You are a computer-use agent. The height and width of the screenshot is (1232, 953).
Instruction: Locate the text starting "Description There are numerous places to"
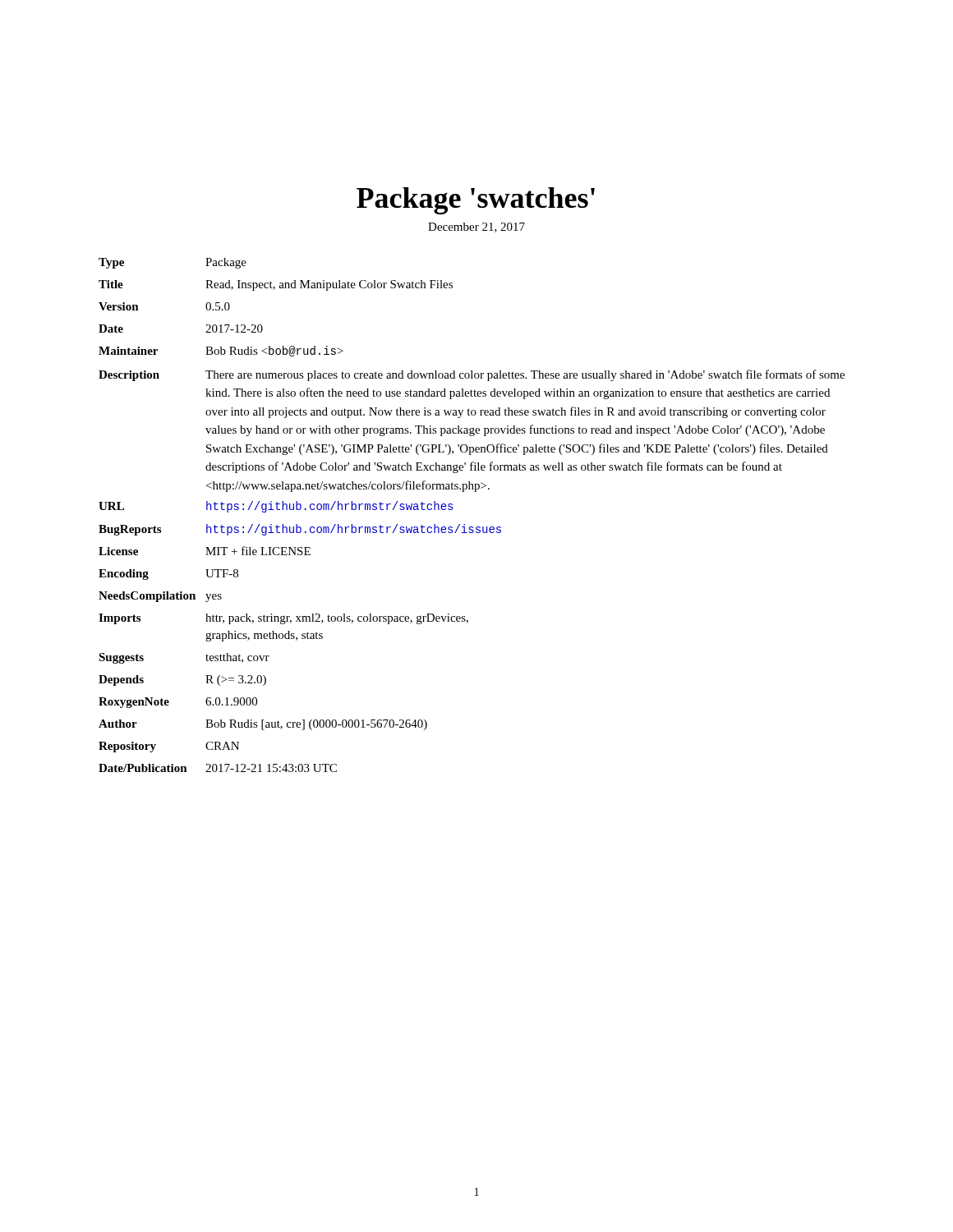[x=476, y=430]
